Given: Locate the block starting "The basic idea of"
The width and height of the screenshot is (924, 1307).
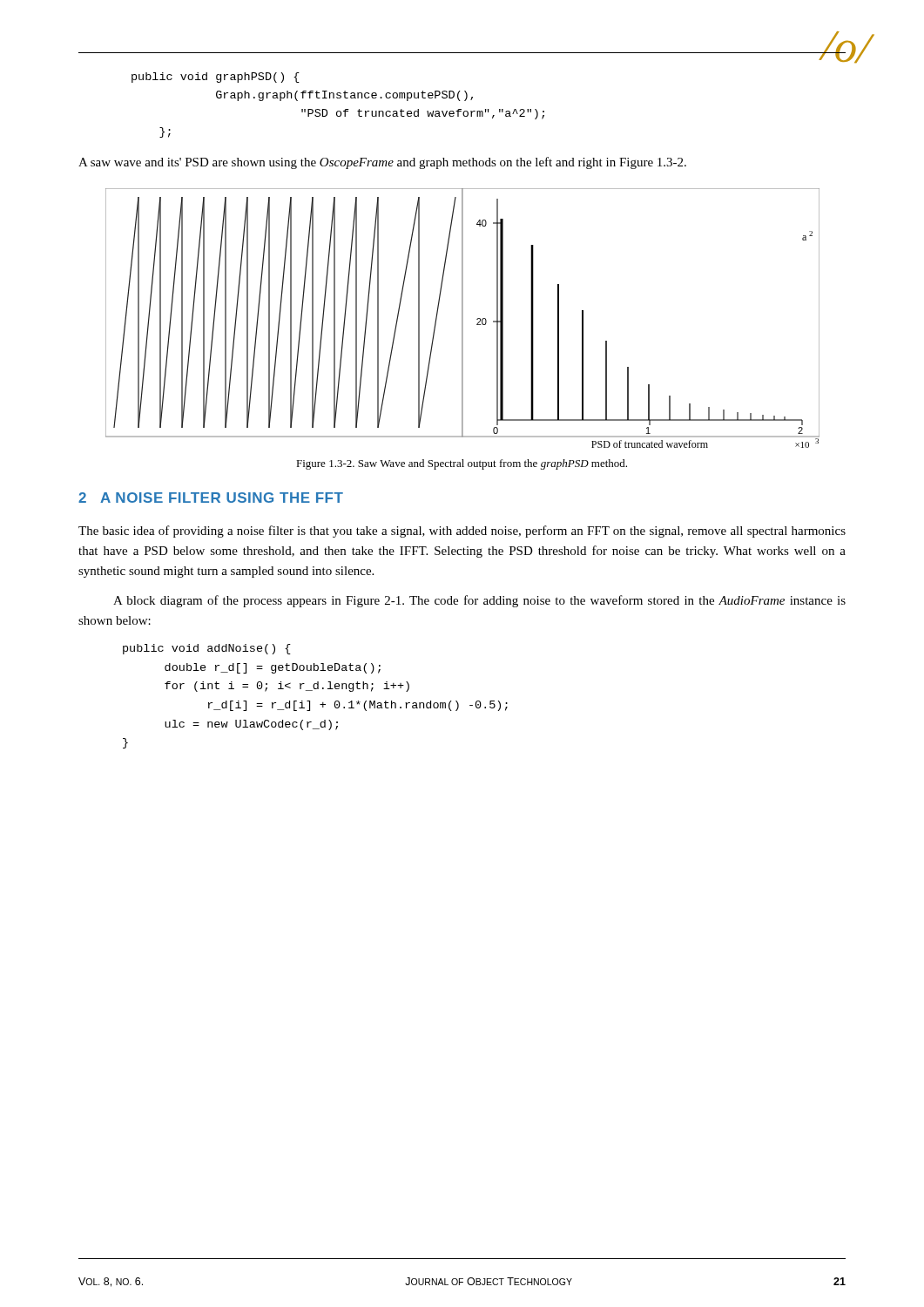Looking at the screenshot, I should (462, 551).
